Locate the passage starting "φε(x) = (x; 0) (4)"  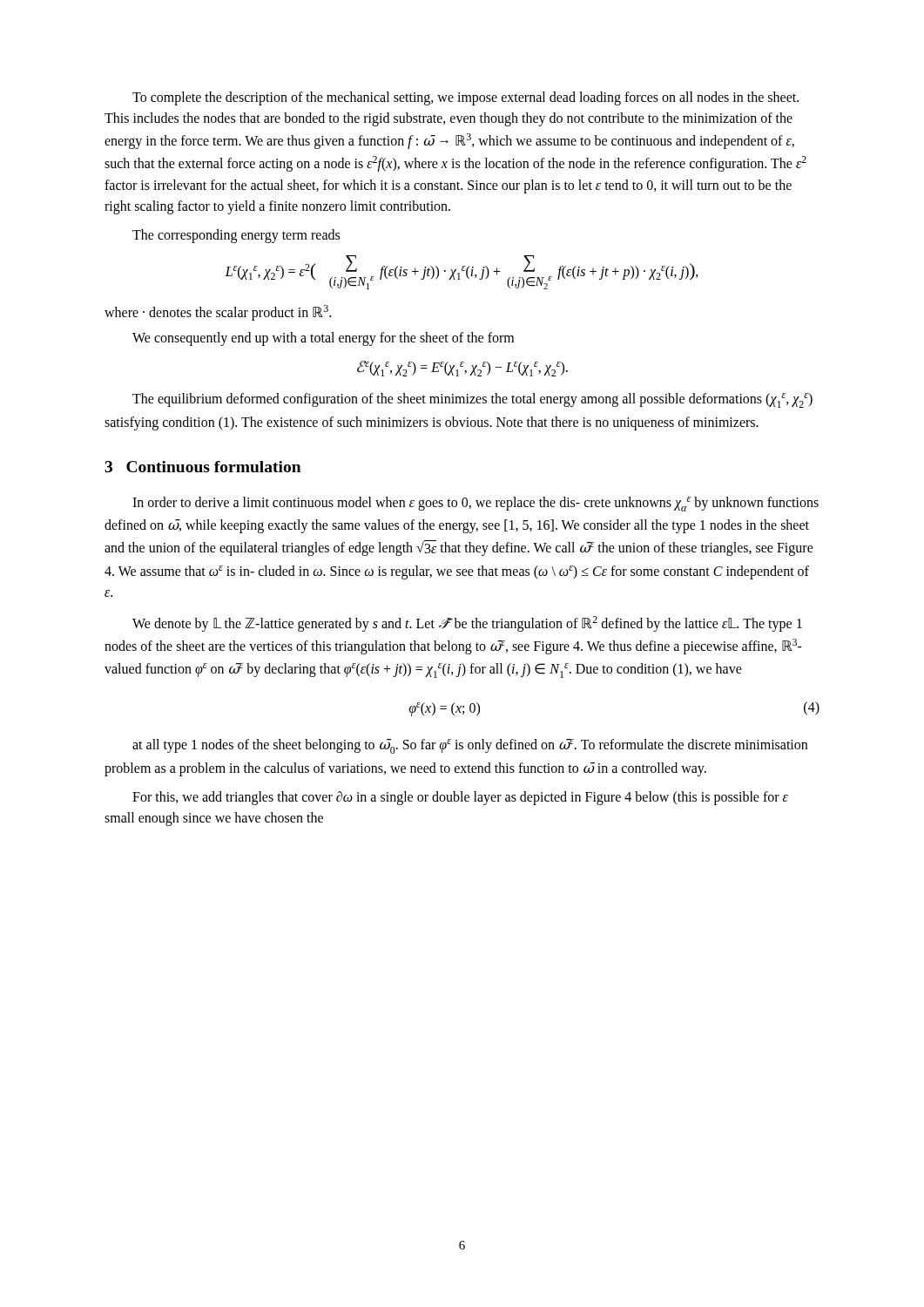coord(462,708)
